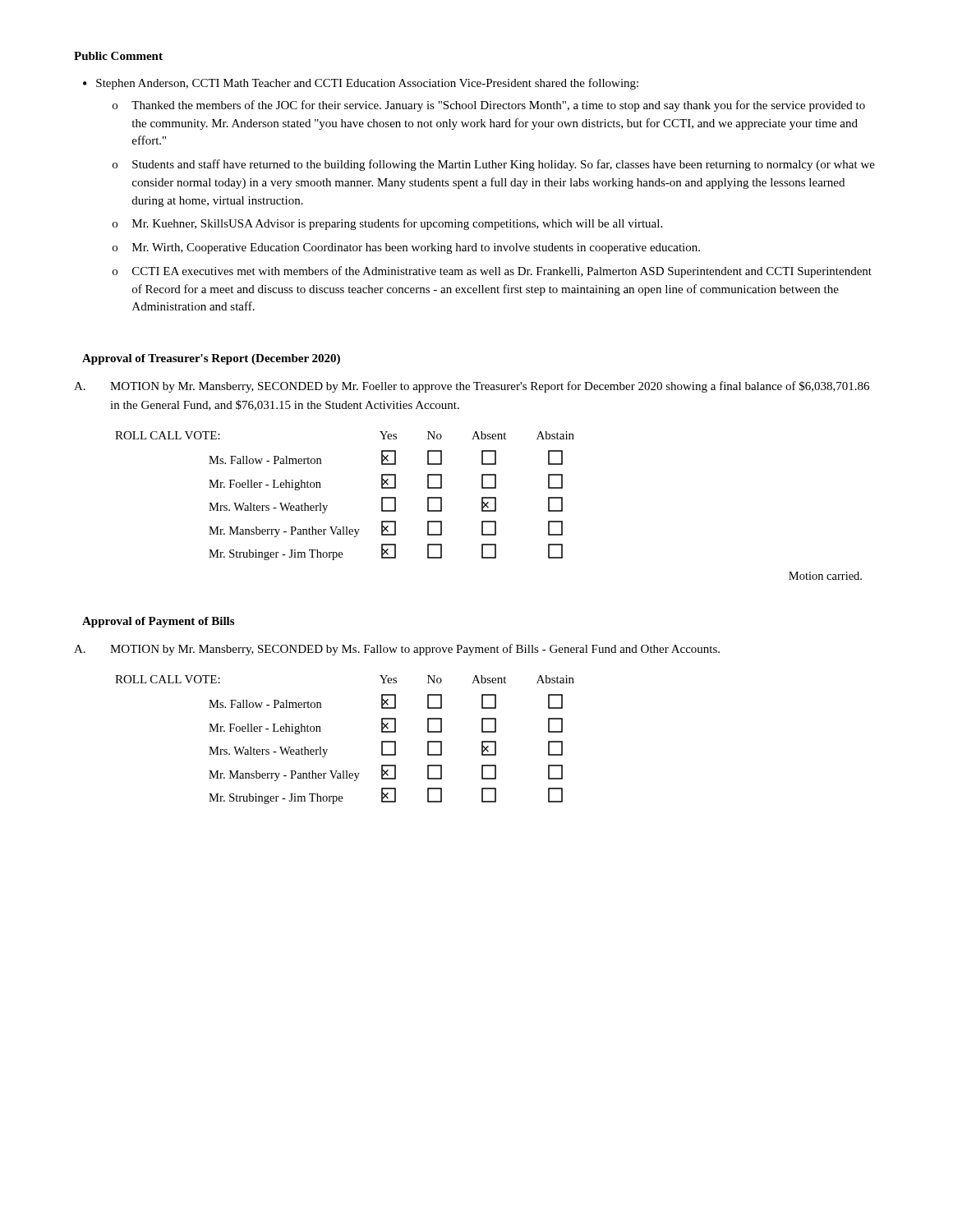Click the passage that begins "• Stephen Anderson, CCTI Math Teacher and"
Screen dimensions: 1232x953
[361, 84]
